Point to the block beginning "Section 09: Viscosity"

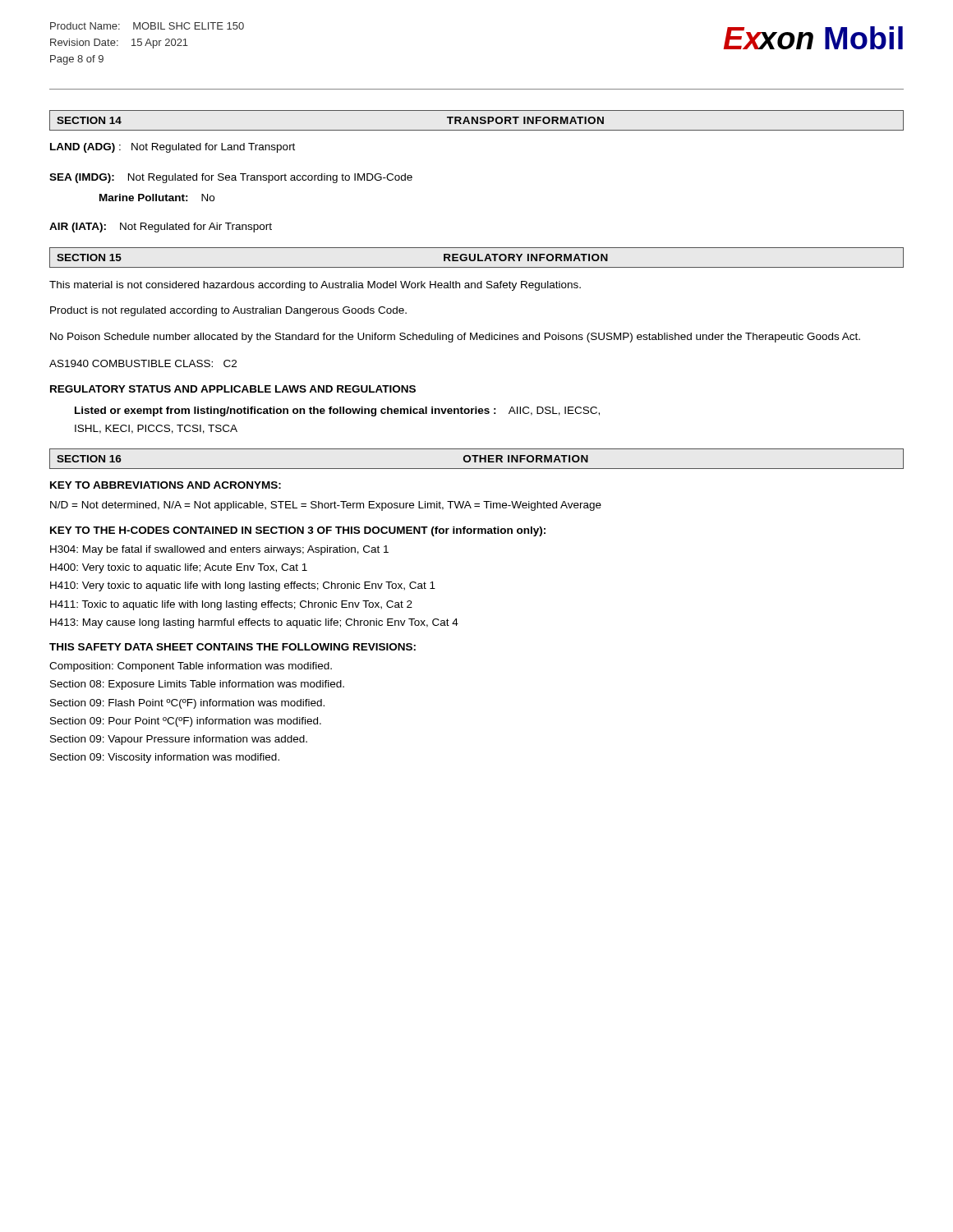165,757
